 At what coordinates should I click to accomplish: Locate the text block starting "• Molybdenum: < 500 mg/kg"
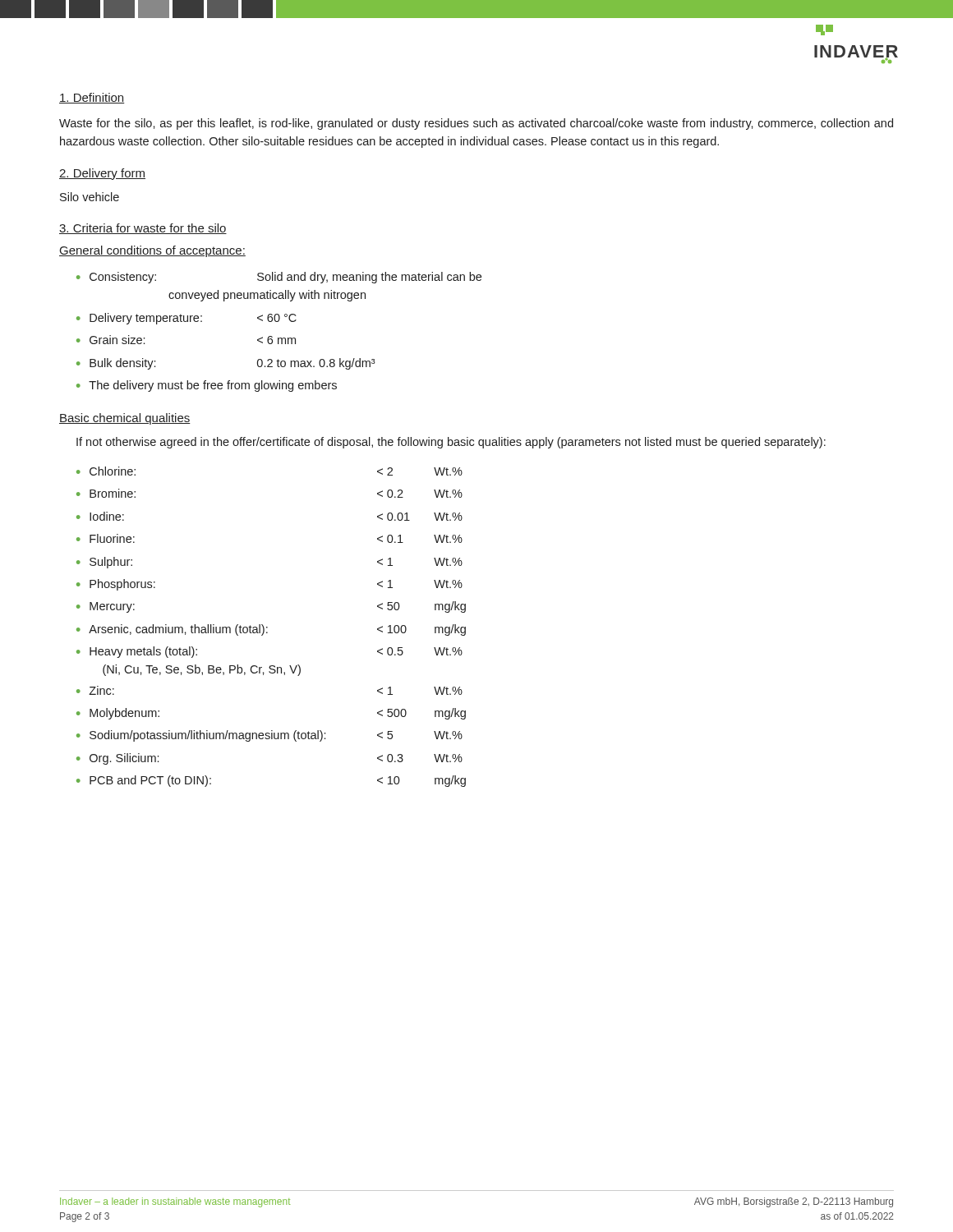pos(120,713)
